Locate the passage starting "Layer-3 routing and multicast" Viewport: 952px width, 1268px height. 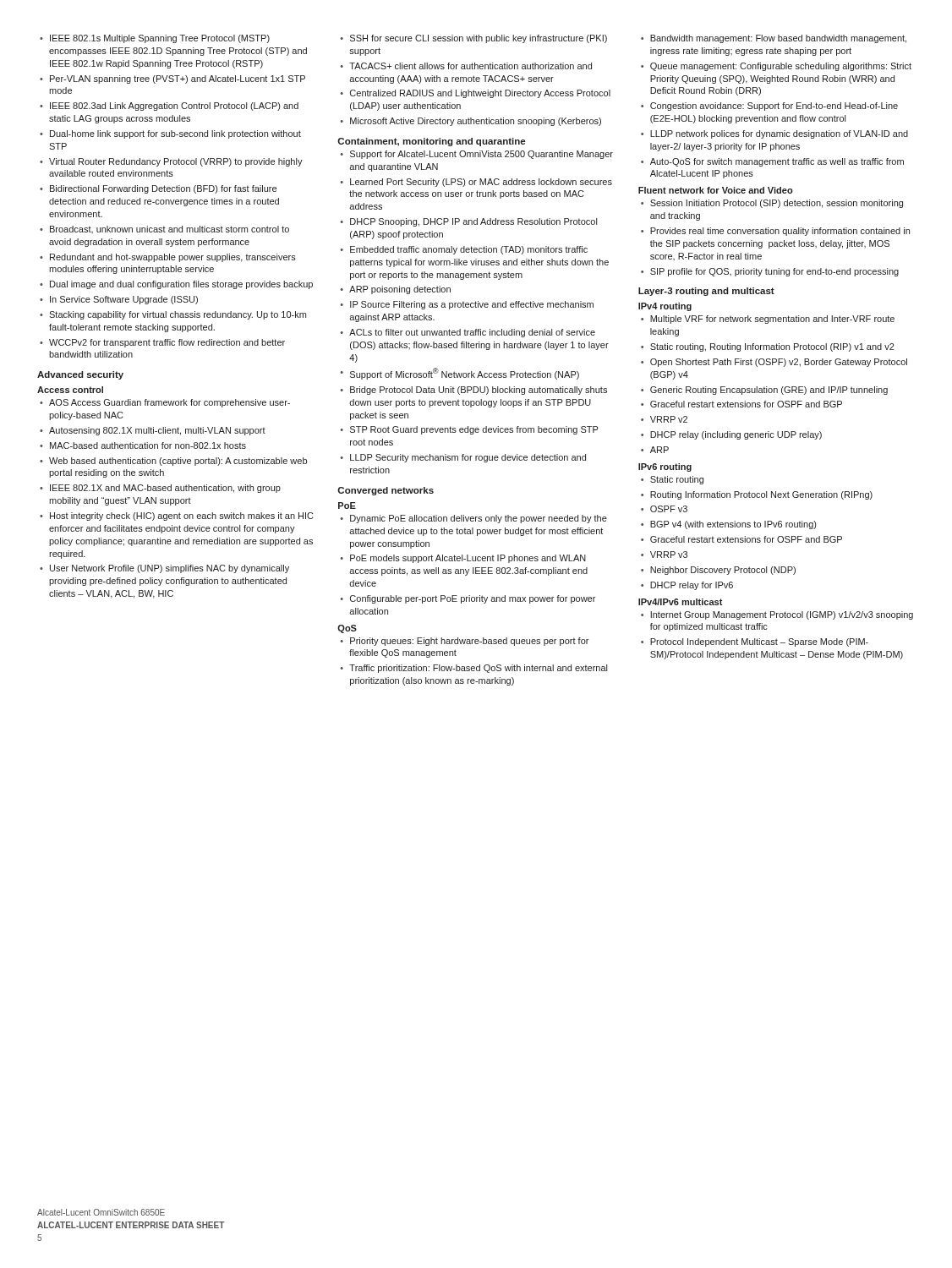pyautogui.click(x=706, y=291)
